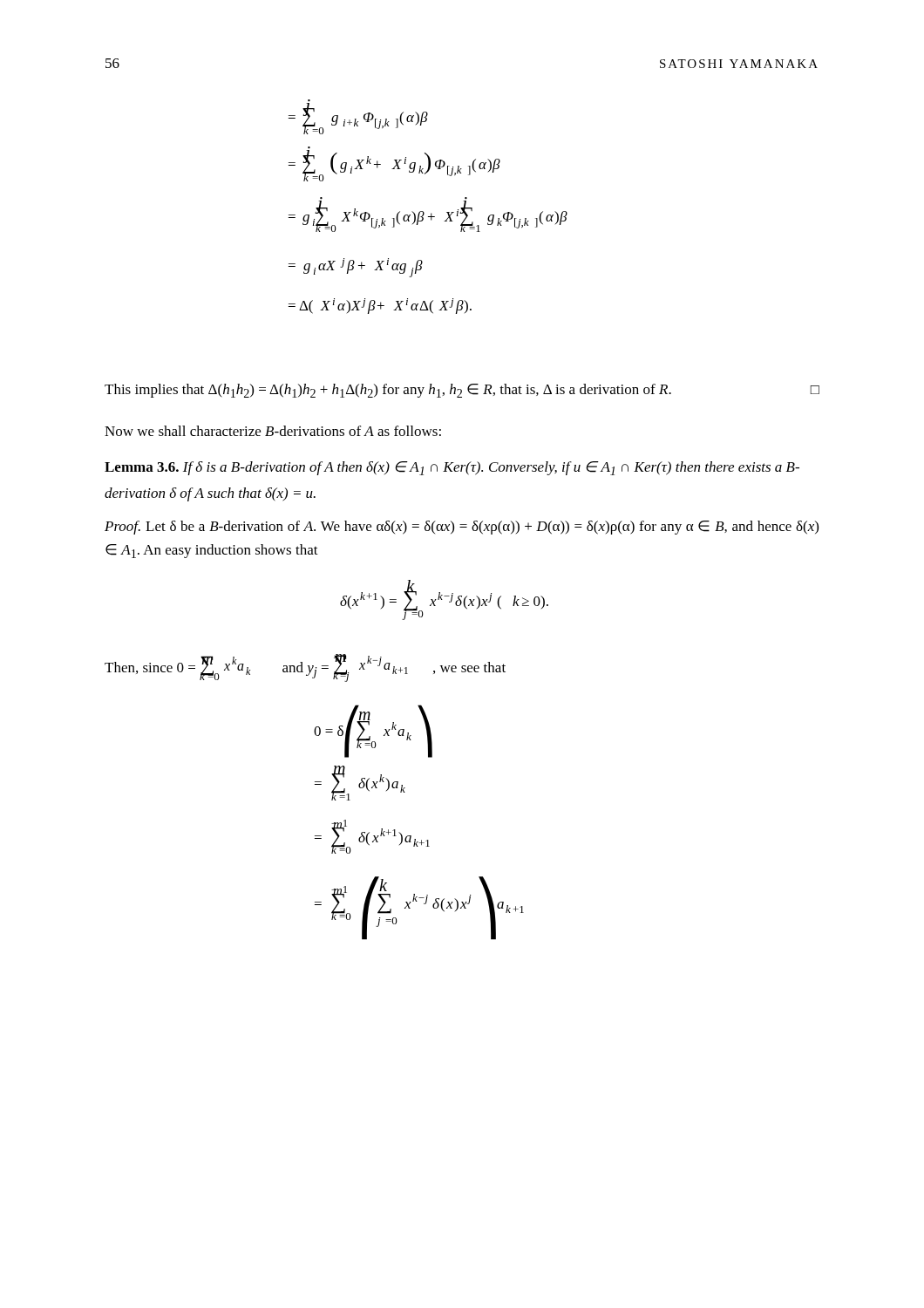
Task: Point to the block starting "0 = δ ⎛ m k =0 ∑"
Action: [x=462, y=871]
